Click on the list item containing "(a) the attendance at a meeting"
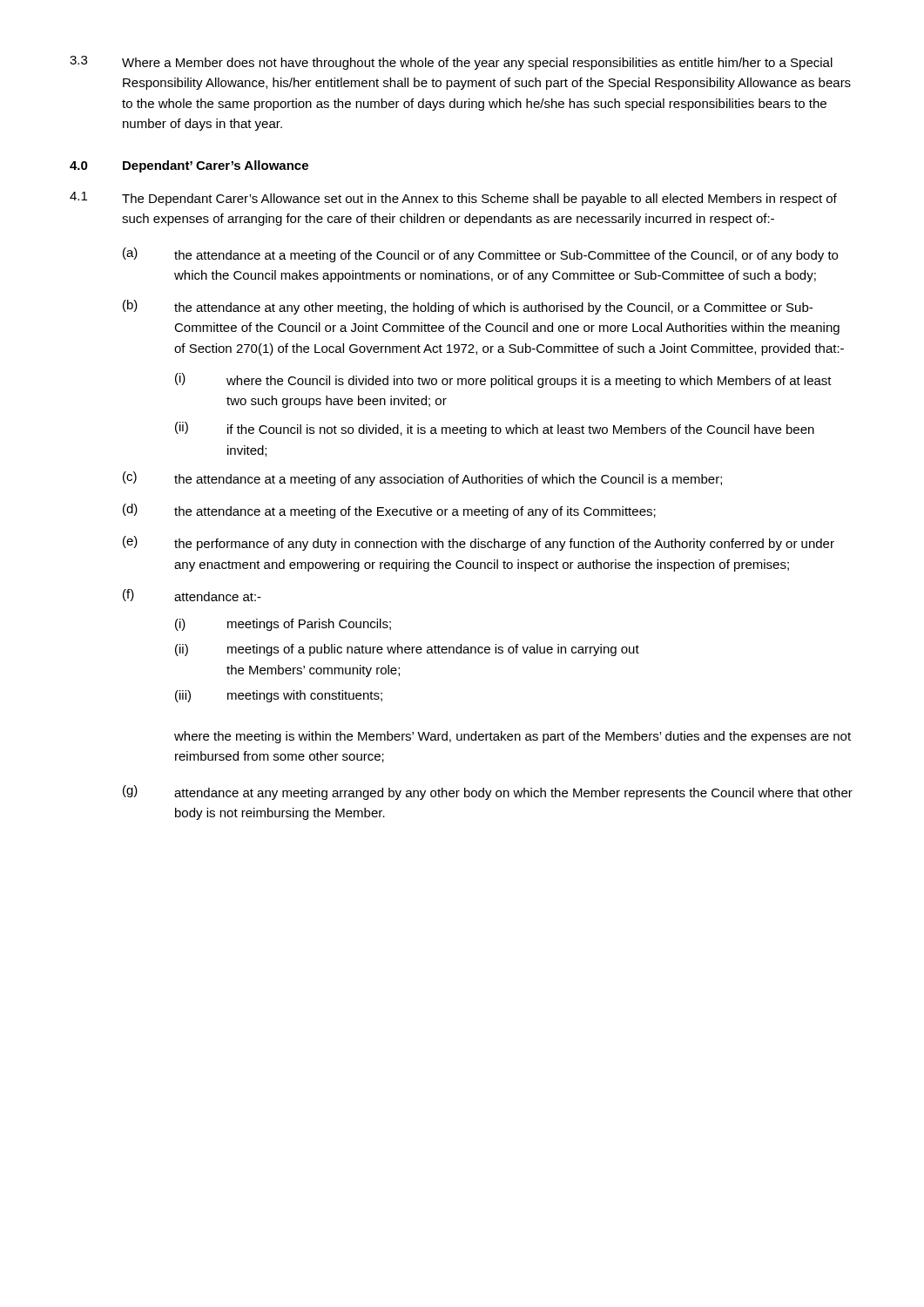 [488, 265]
